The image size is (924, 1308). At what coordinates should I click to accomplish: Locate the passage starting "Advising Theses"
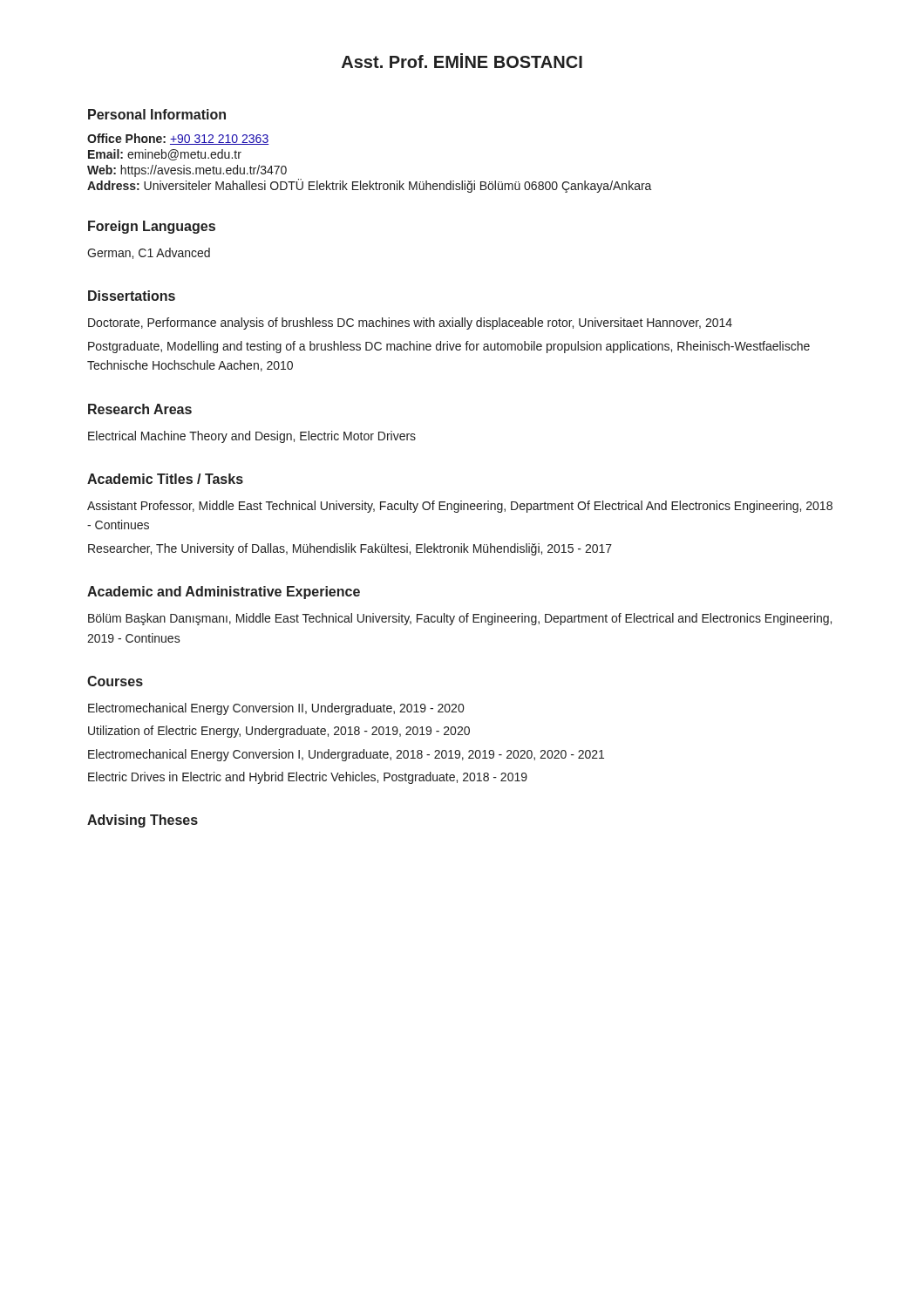pos(143,821)
